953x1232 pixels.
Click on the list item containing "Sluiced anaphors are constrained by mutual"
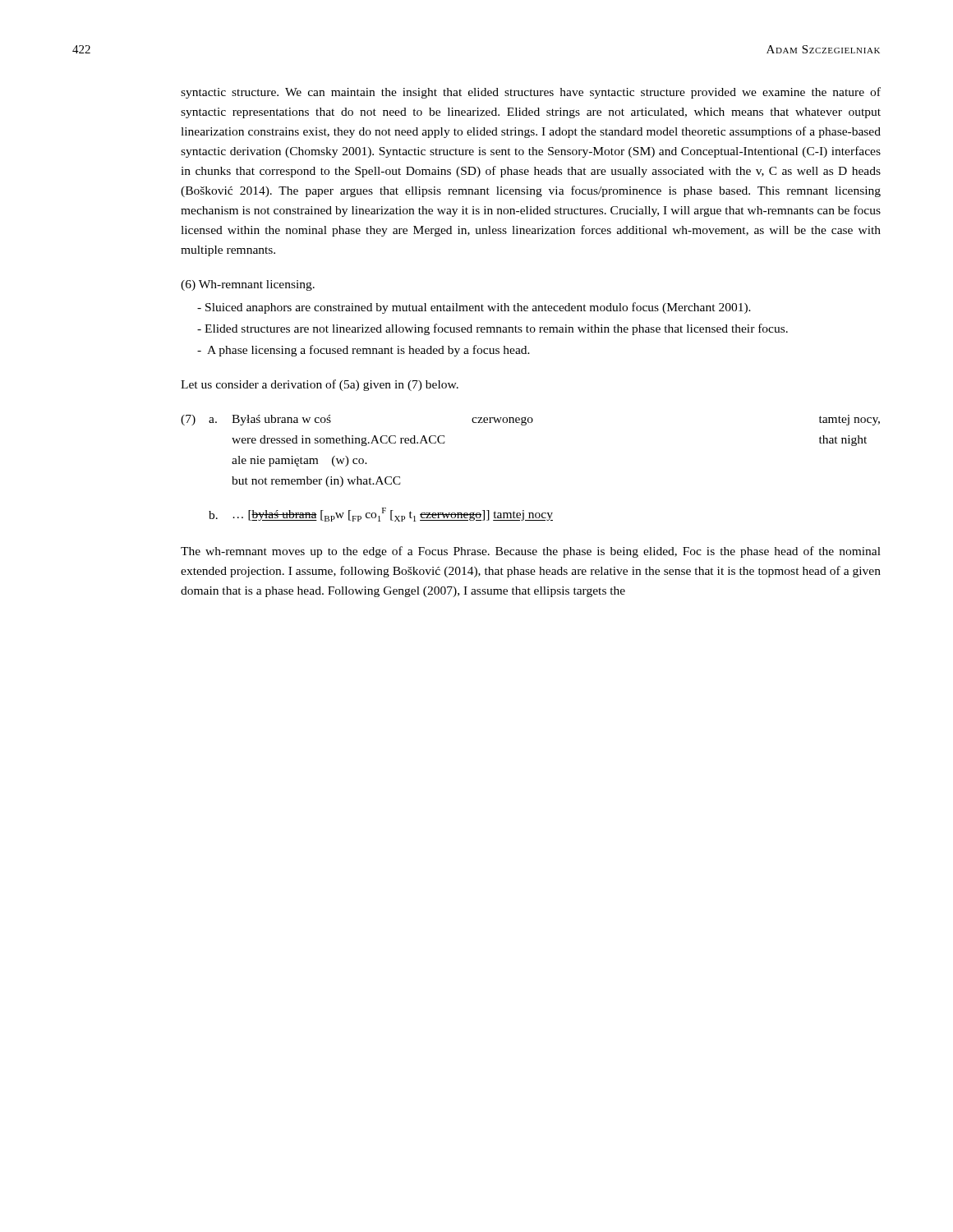(x=474, y=307)
